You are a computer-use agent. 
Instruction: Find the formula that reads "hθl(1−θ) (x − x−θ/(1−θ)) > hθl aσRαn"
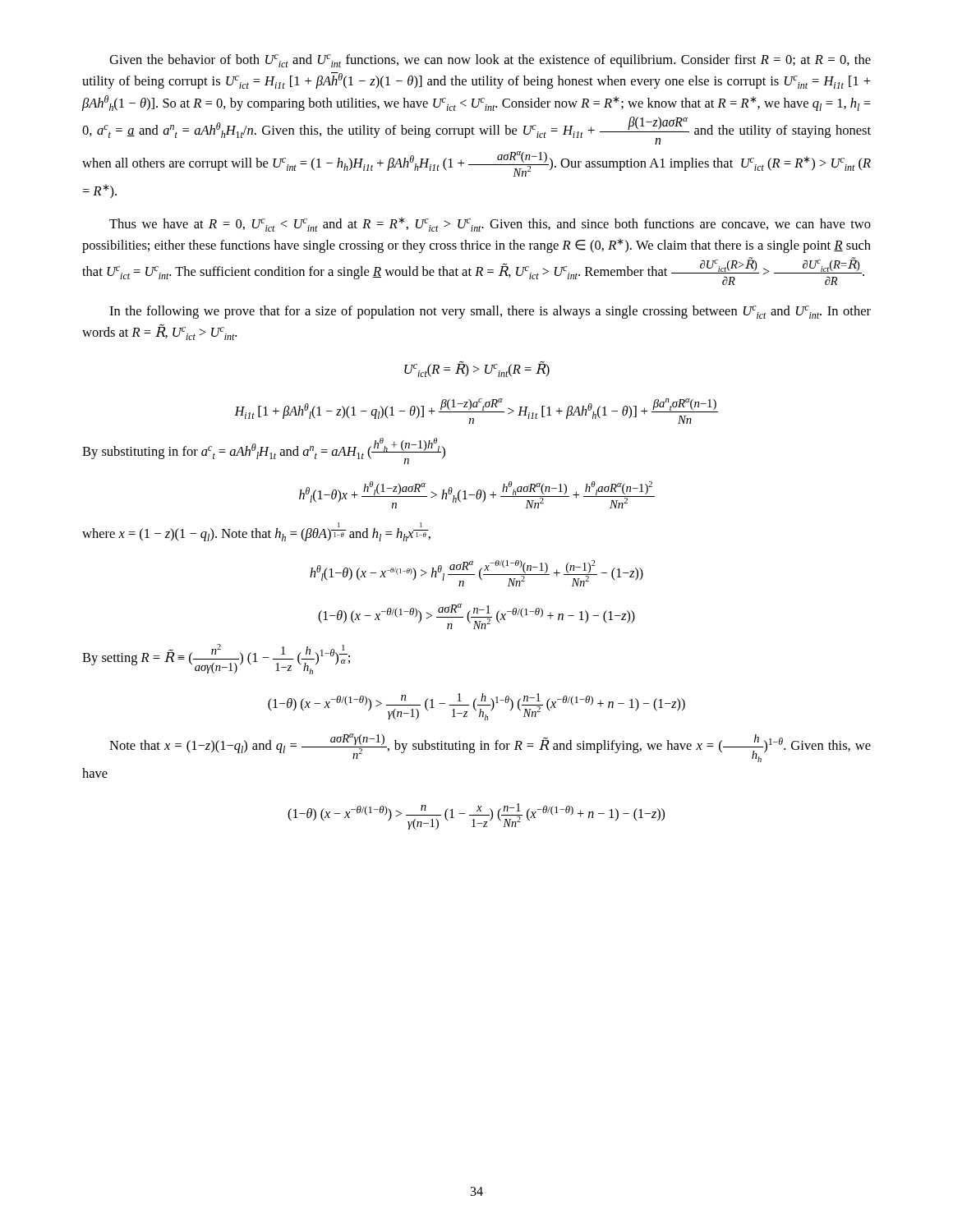(x=476, y=574)
